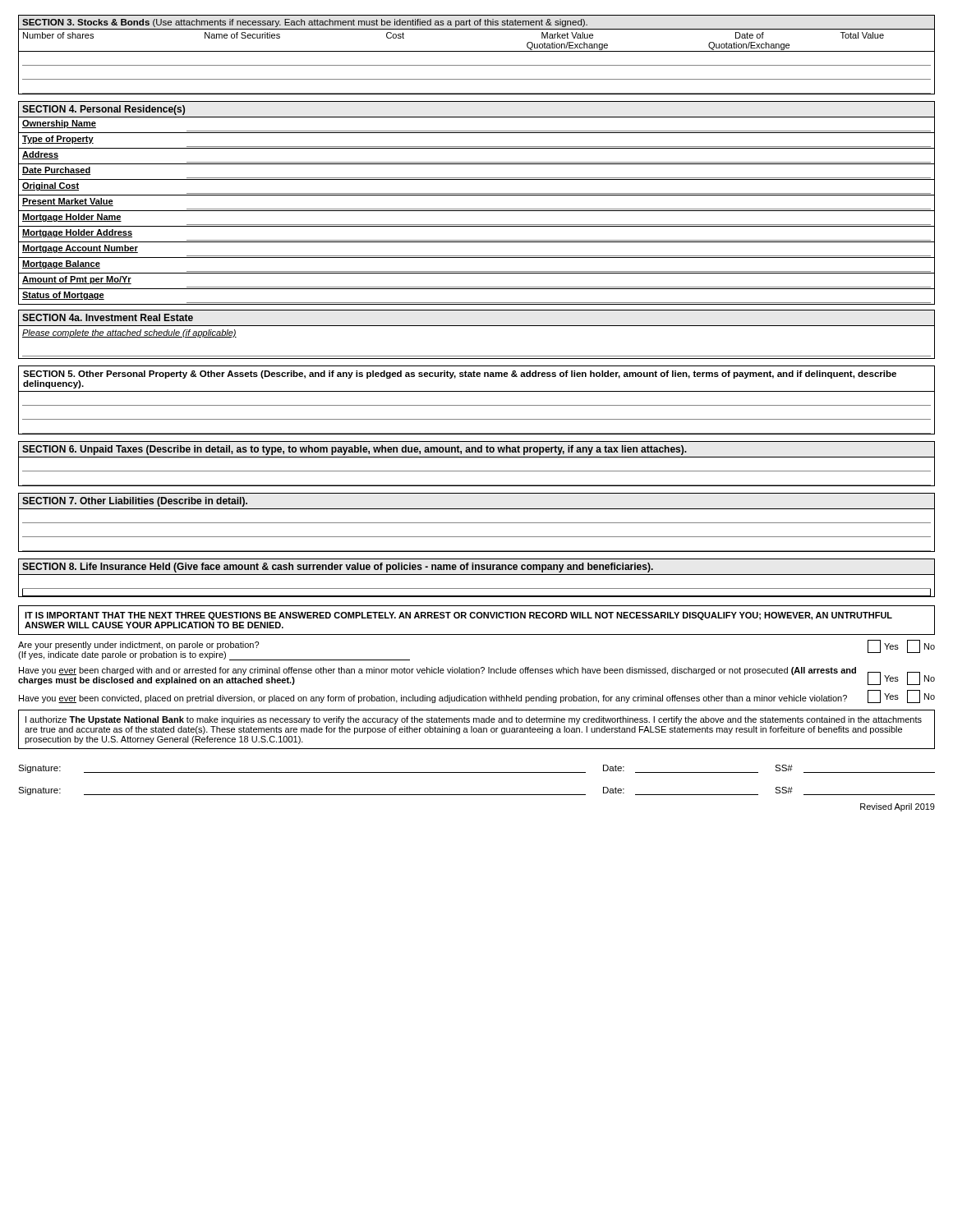
Task: Point to the block beginning "IT IS IMPORTANT THAT THE NEXT THREE QUESTIONS"
Action: point(458,620)
